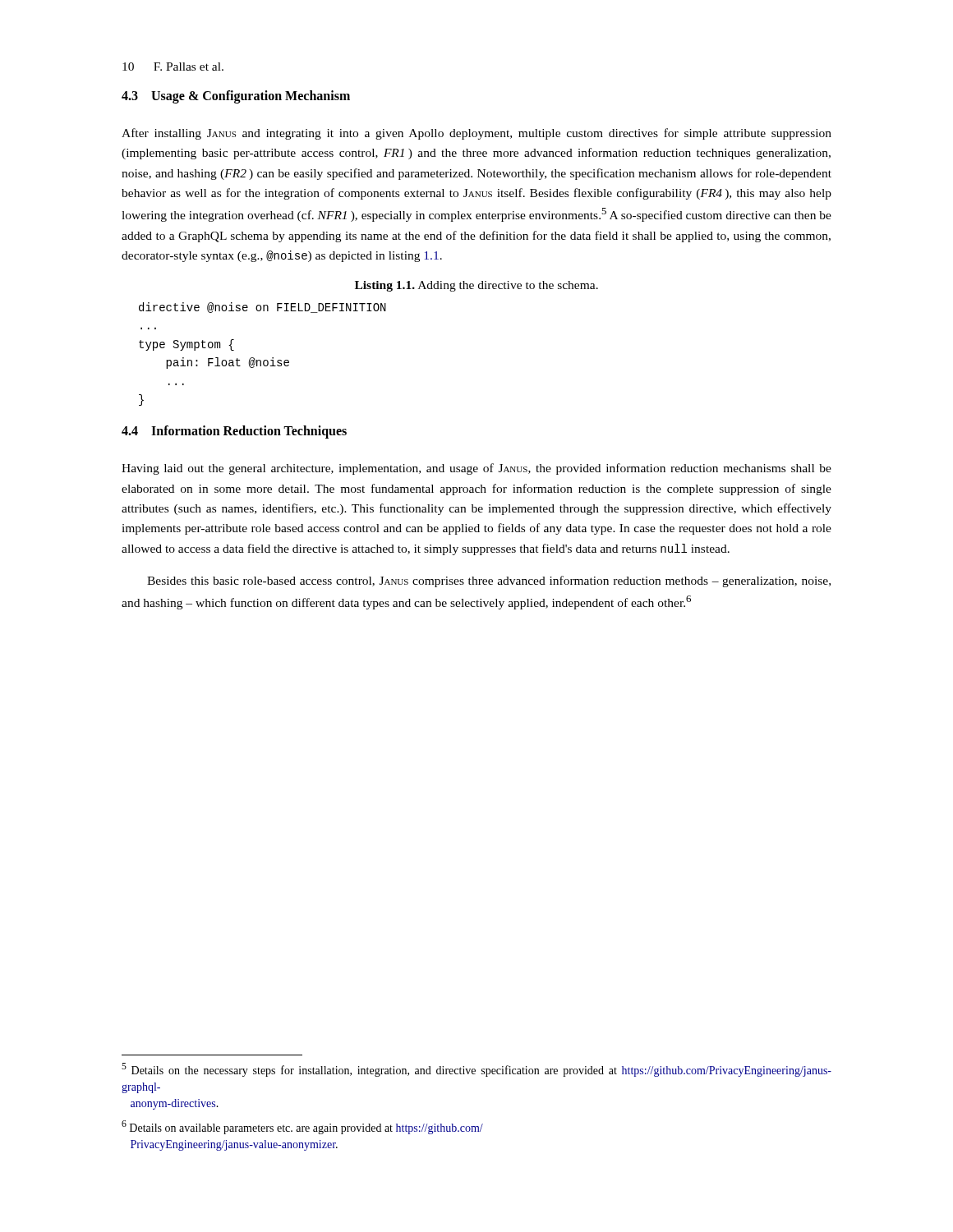Locate the text block that reads "After installing Janus and integrating"
This screenshot has width=953, height=1232.
[476, 195]
